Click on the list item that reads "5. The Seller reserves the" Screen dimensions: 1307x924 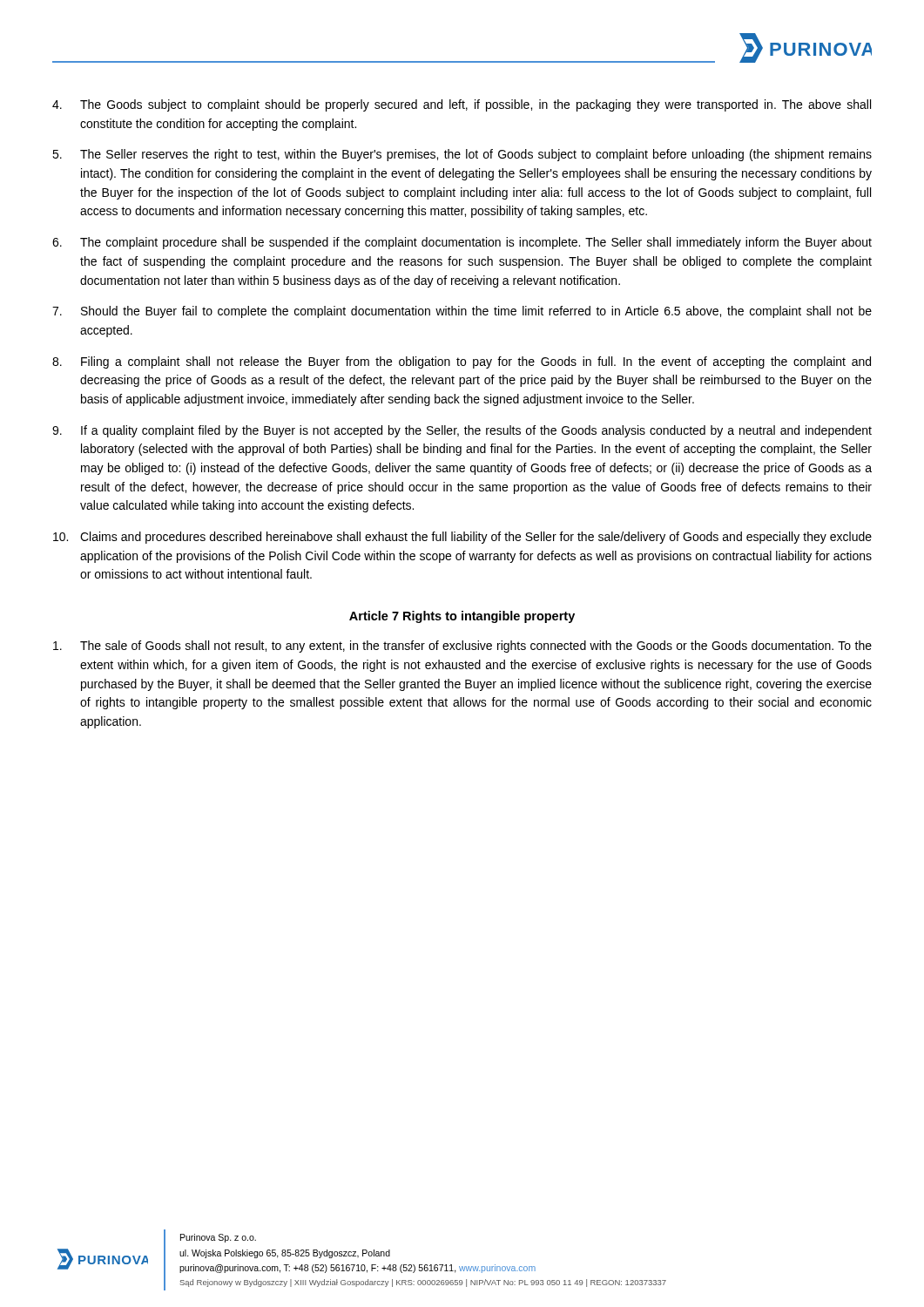(x=462, y=184)
